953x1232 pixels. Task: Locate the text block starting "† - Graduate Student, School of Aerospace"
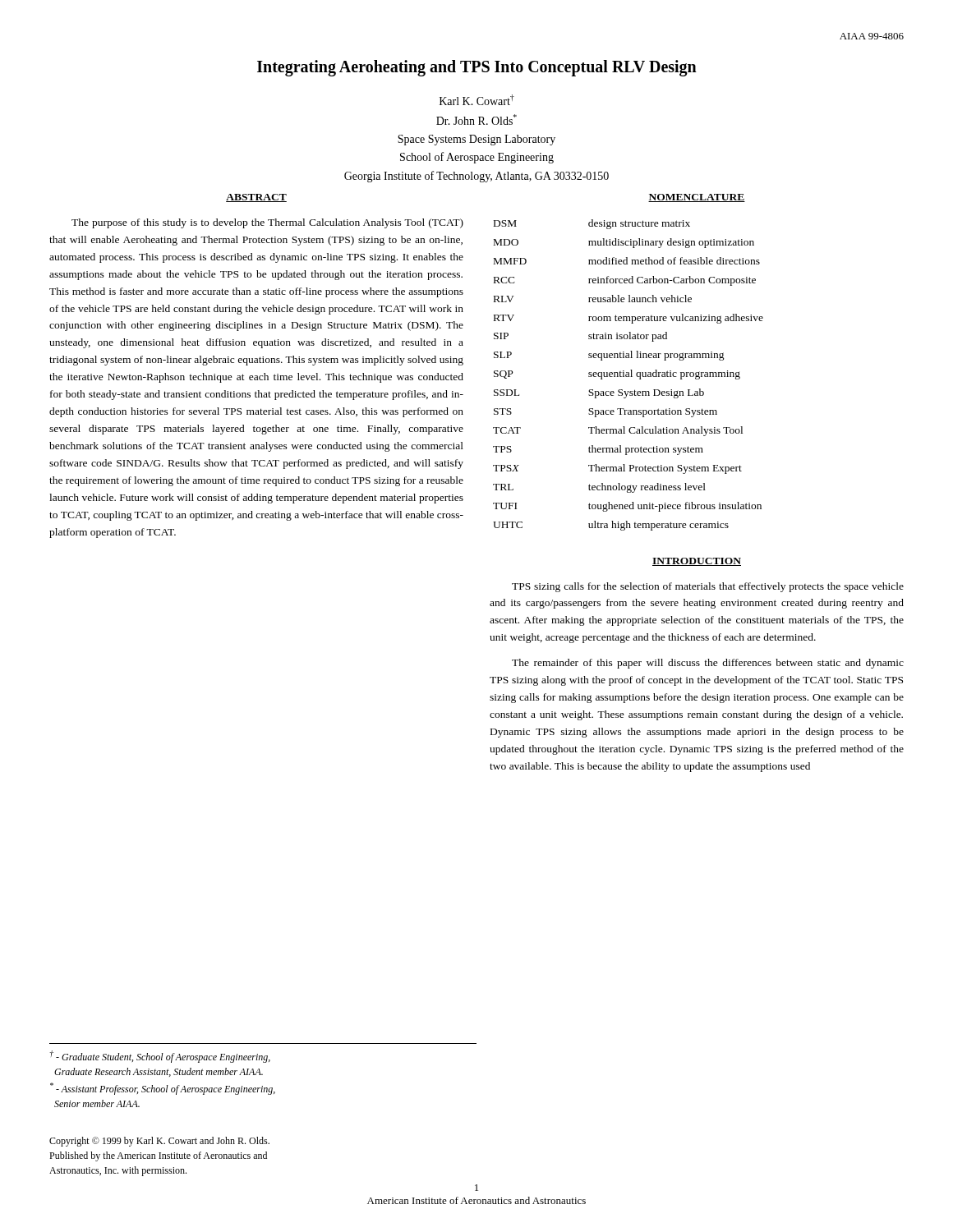pyautogui.click(x=162, y=1079)
